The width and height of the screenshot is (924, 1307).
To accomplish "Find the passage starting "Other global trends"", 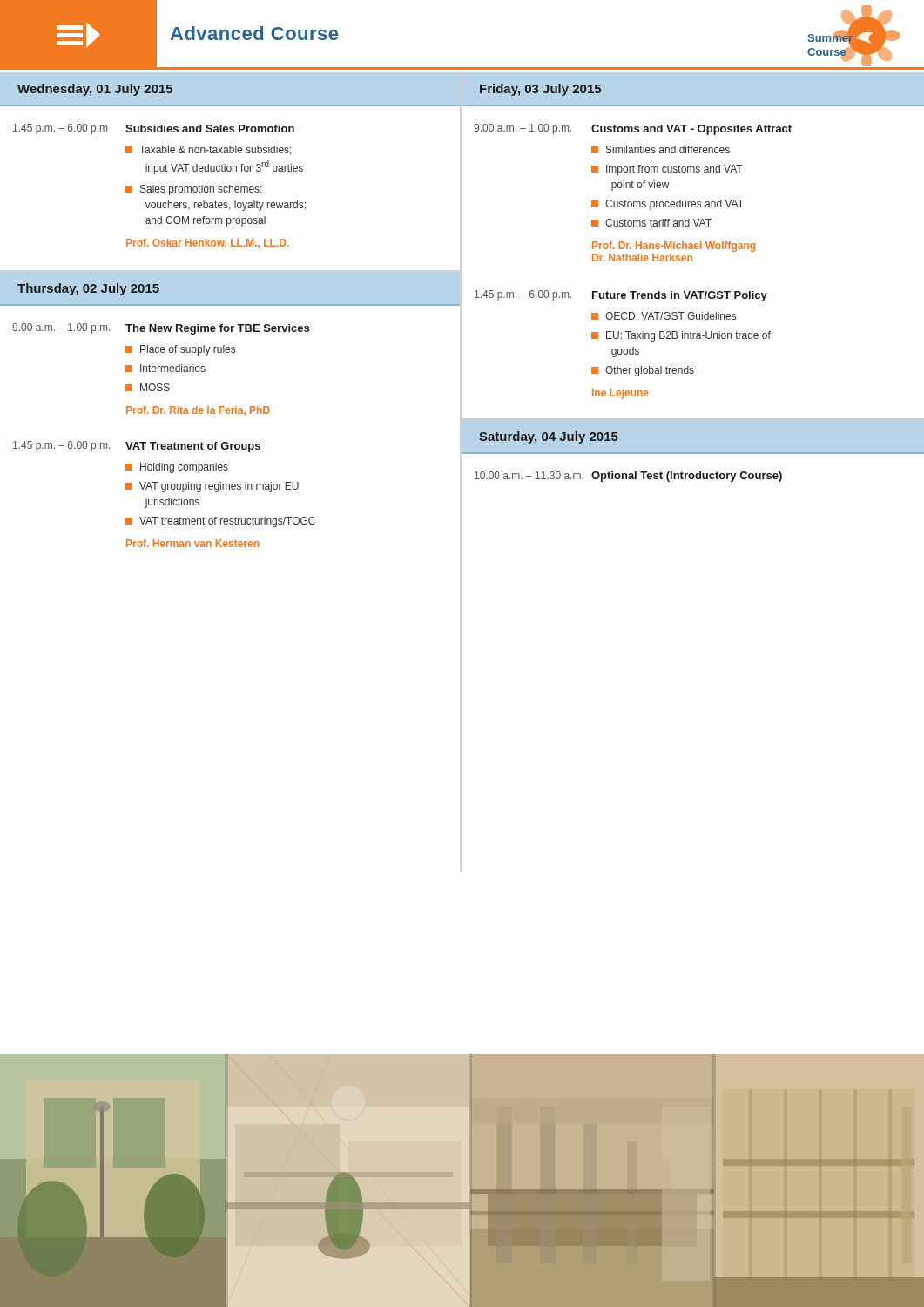I will (643, 370).
